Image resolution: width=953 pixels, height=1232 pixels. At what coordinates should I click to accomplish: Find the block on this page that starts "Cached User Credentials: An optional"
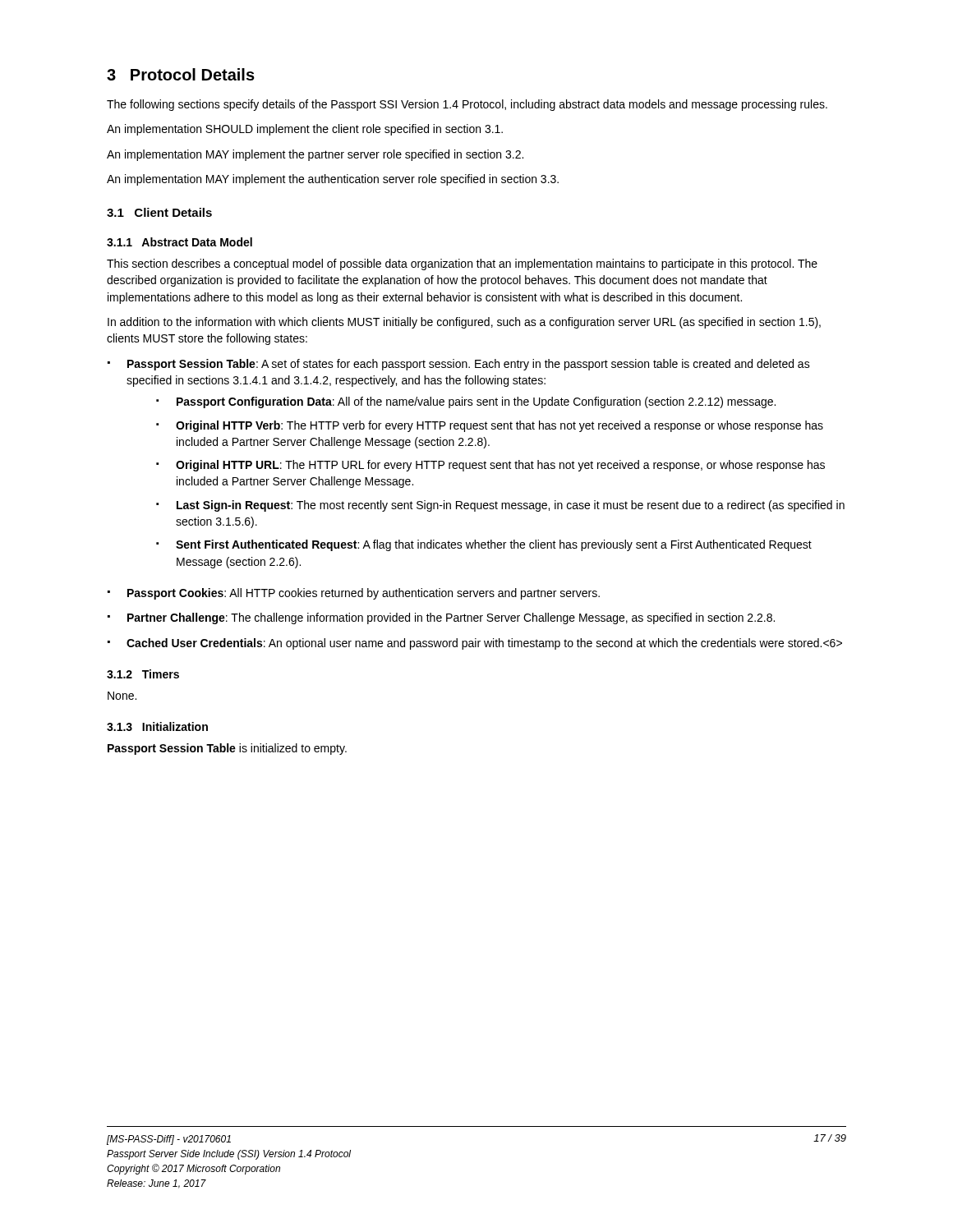coord(476,643)
